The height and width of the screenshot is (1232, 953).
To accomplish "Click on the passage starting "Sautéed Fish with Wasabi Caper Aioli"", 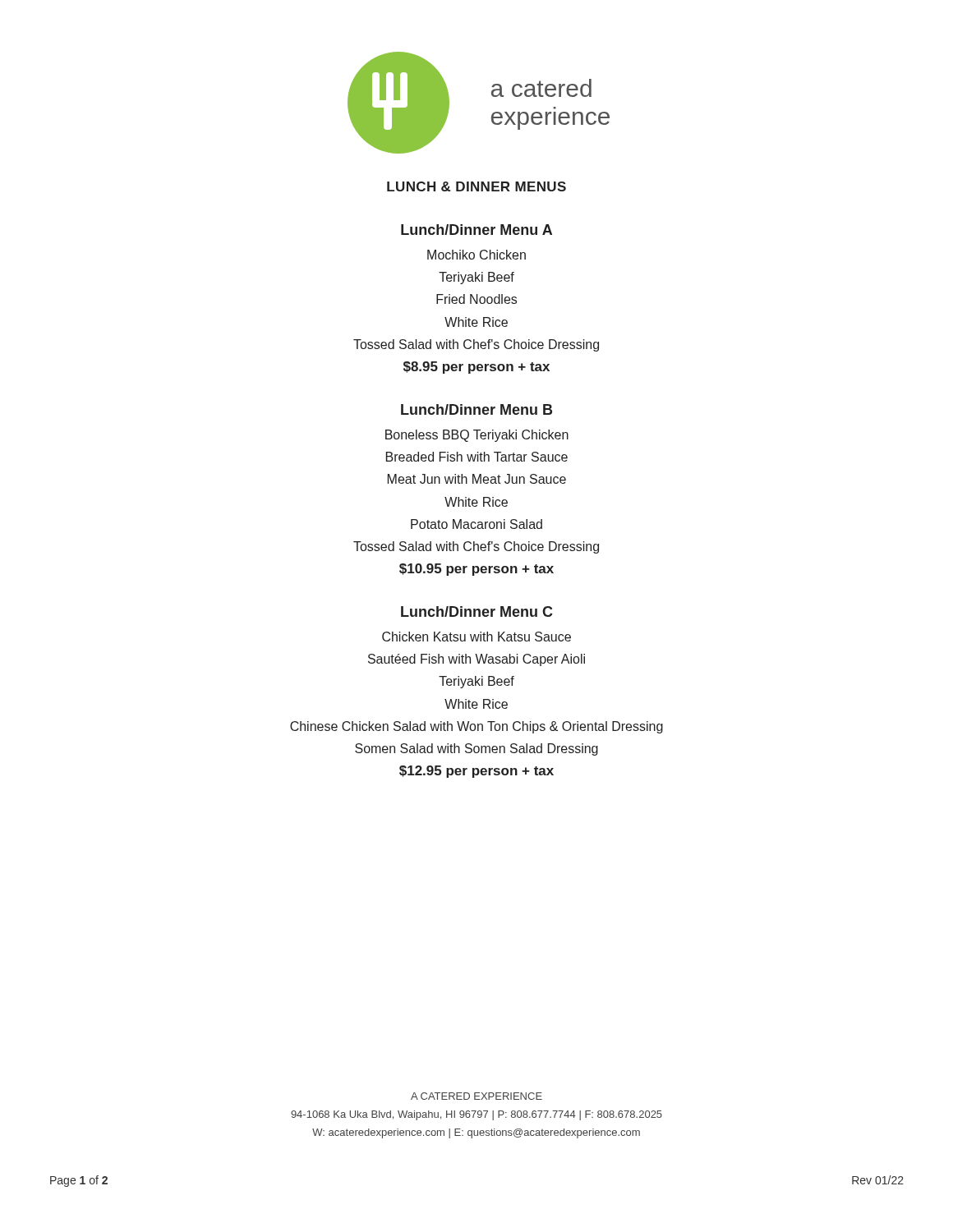I will pyautogui.click(x=476, y=659).
